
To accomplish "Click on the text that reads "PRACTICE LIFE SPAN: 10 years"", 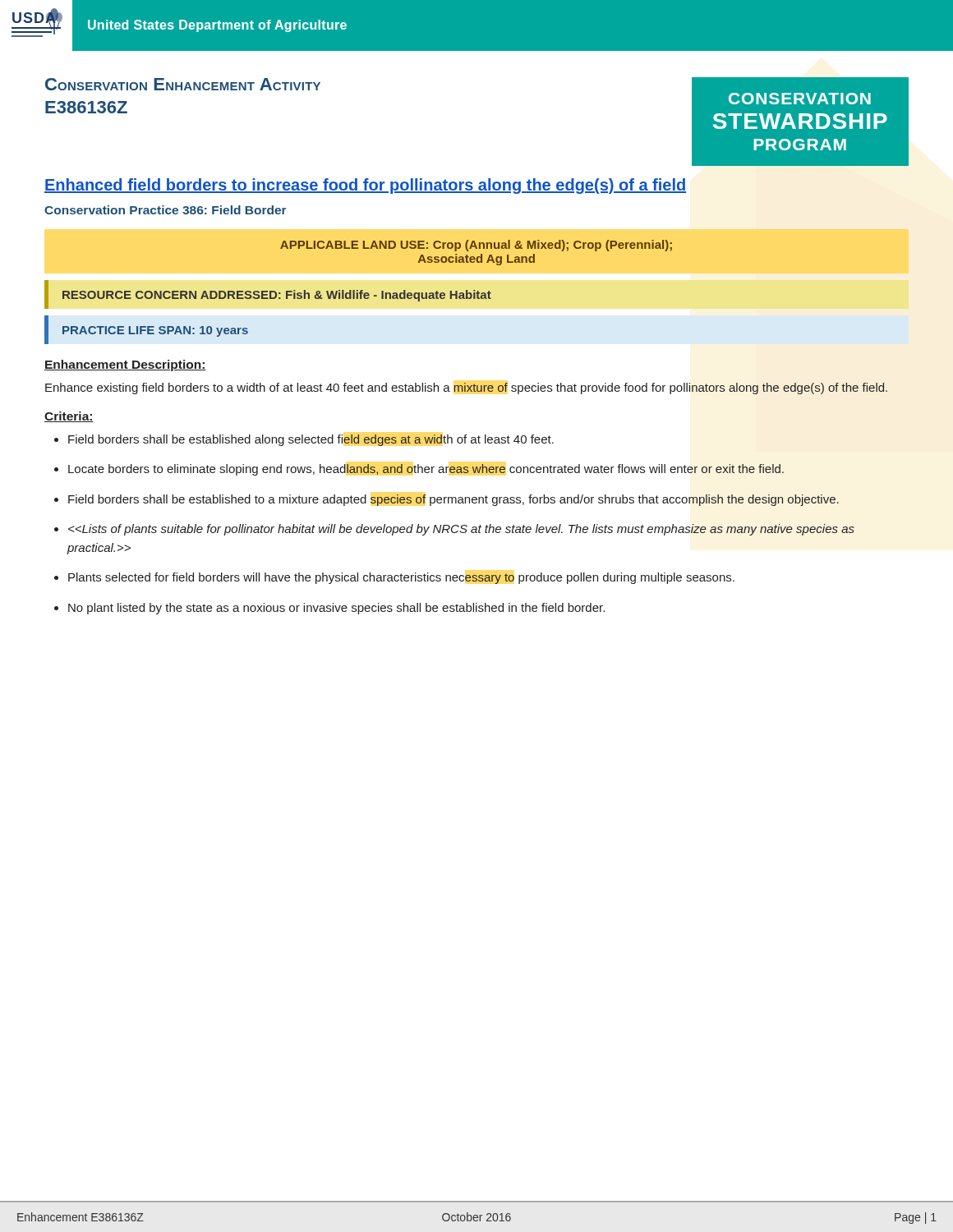I will (155, 330).
